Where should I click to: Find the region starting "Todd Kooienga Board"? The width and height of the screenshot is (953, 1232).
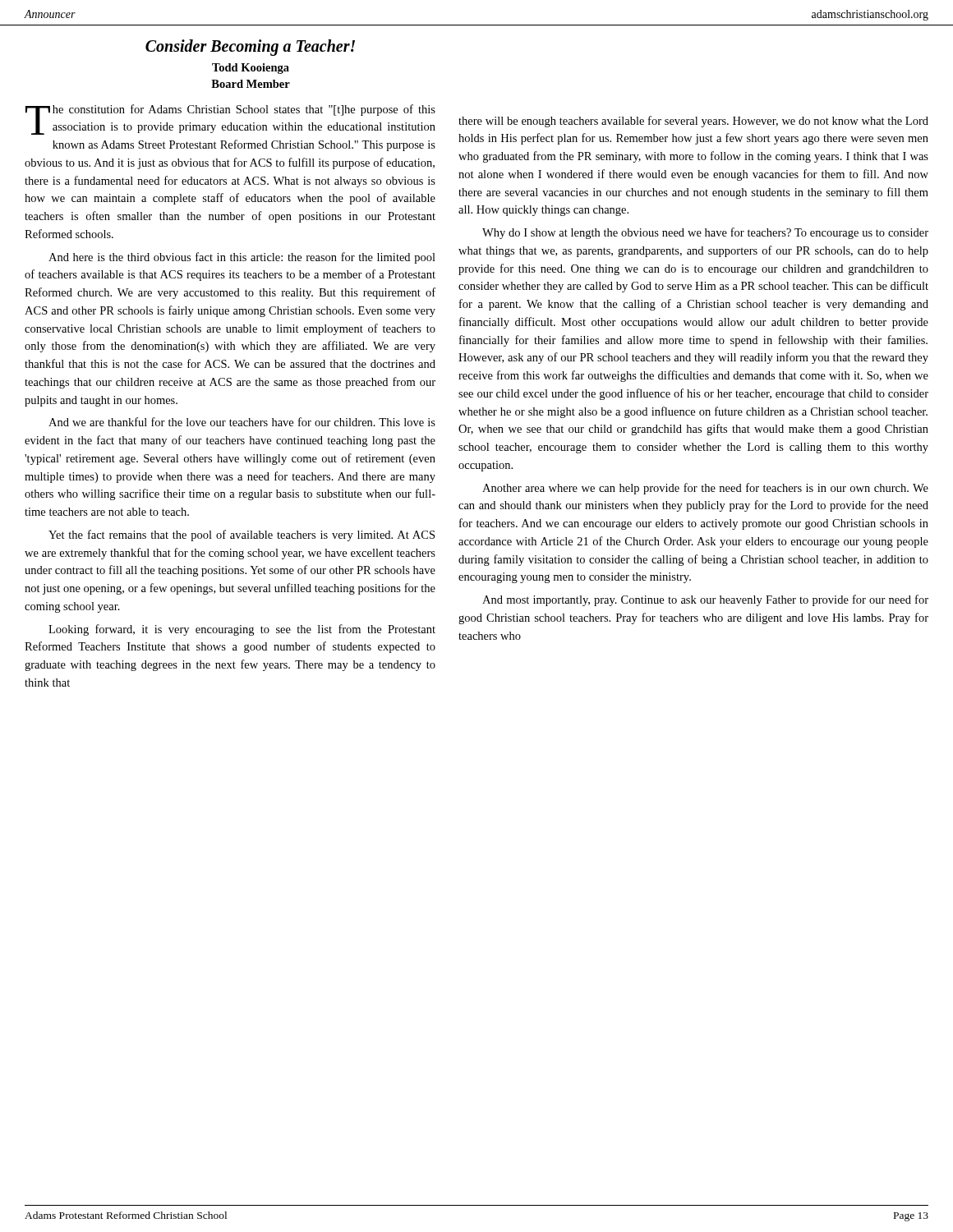(x=251, y=76)
